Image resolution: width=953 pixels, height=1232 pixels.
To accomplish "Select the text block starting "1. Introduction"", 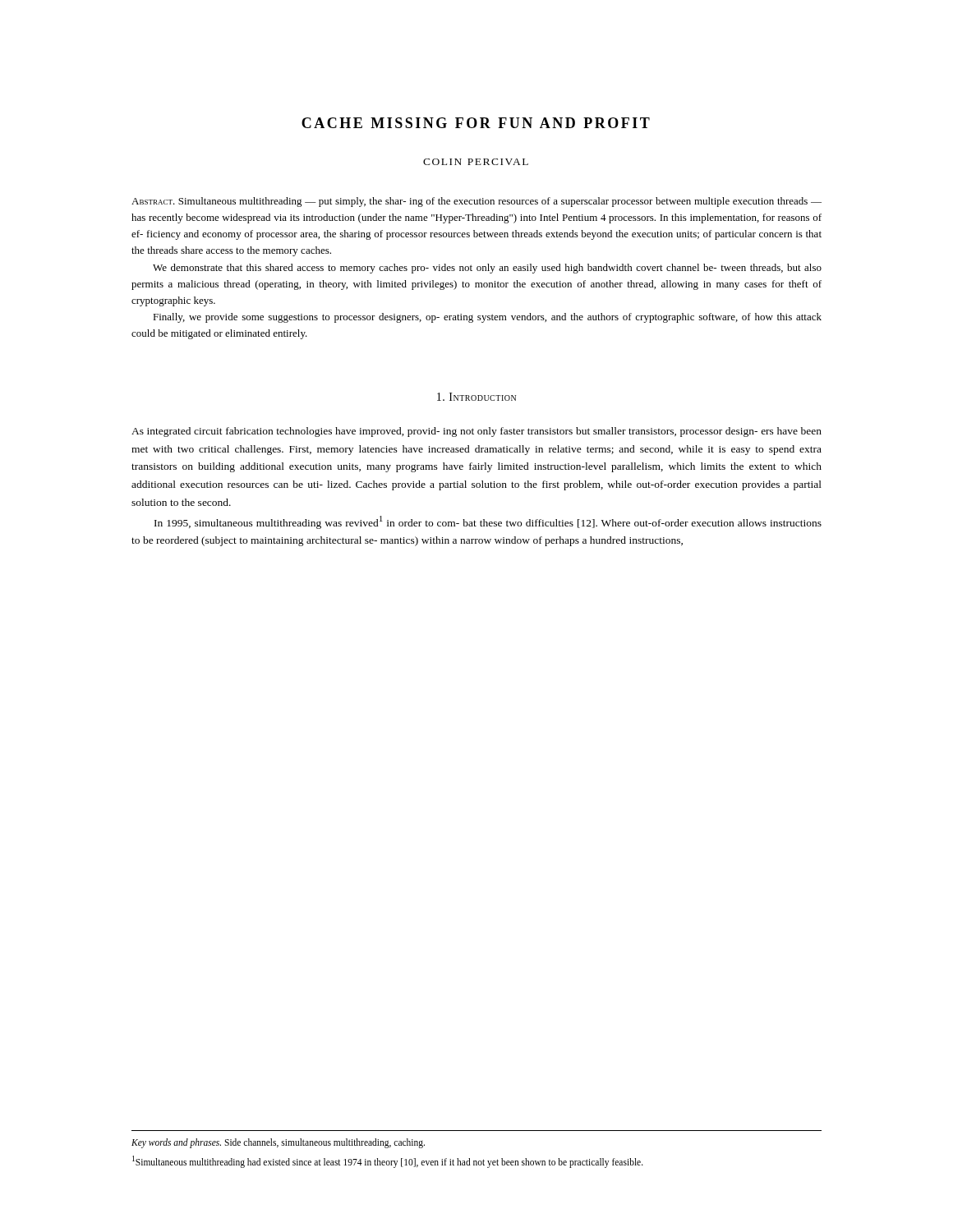I will (x=476, y=397).
